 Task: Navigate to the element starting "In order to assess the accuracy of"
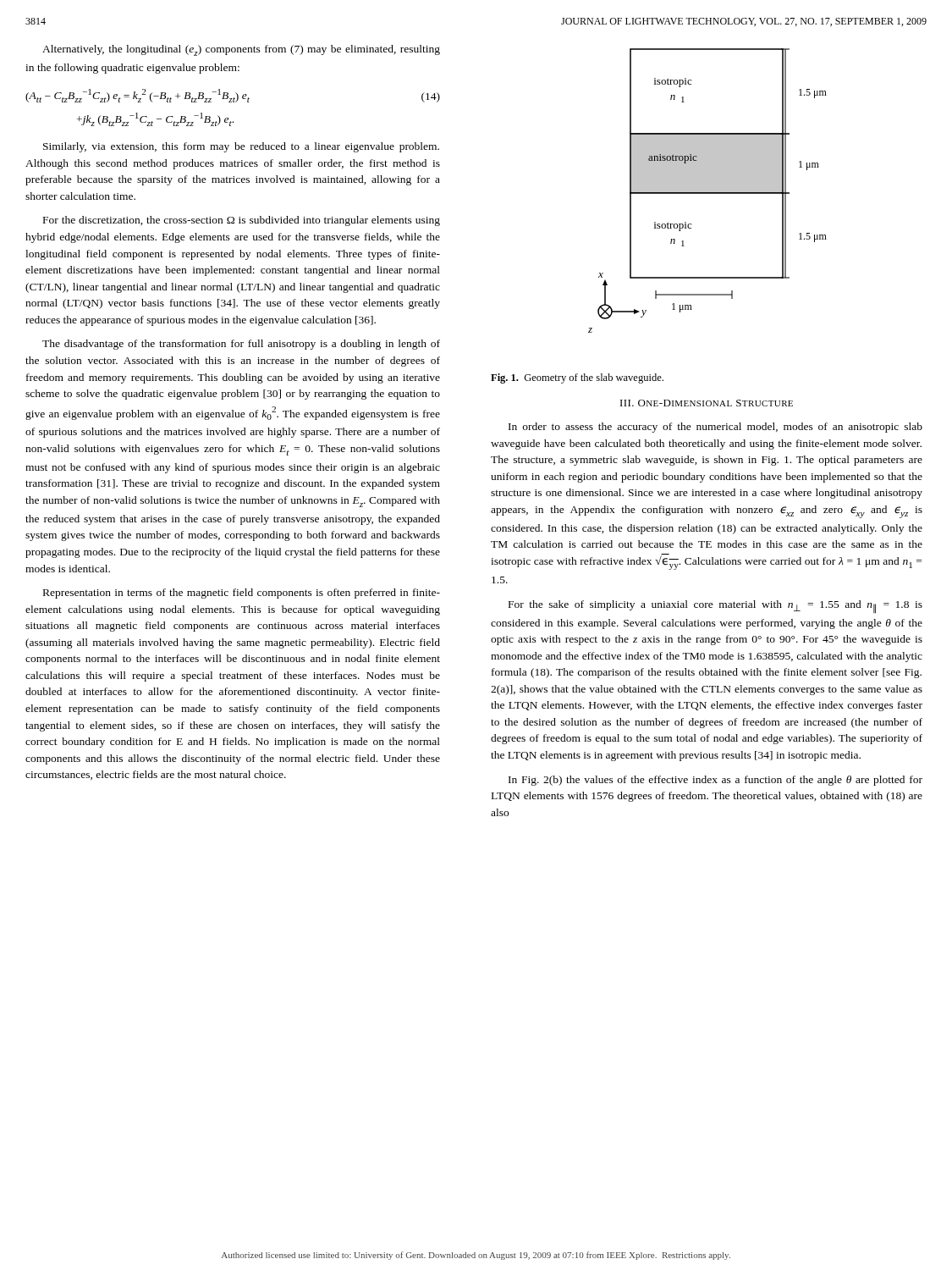click(x=707, y=503)
